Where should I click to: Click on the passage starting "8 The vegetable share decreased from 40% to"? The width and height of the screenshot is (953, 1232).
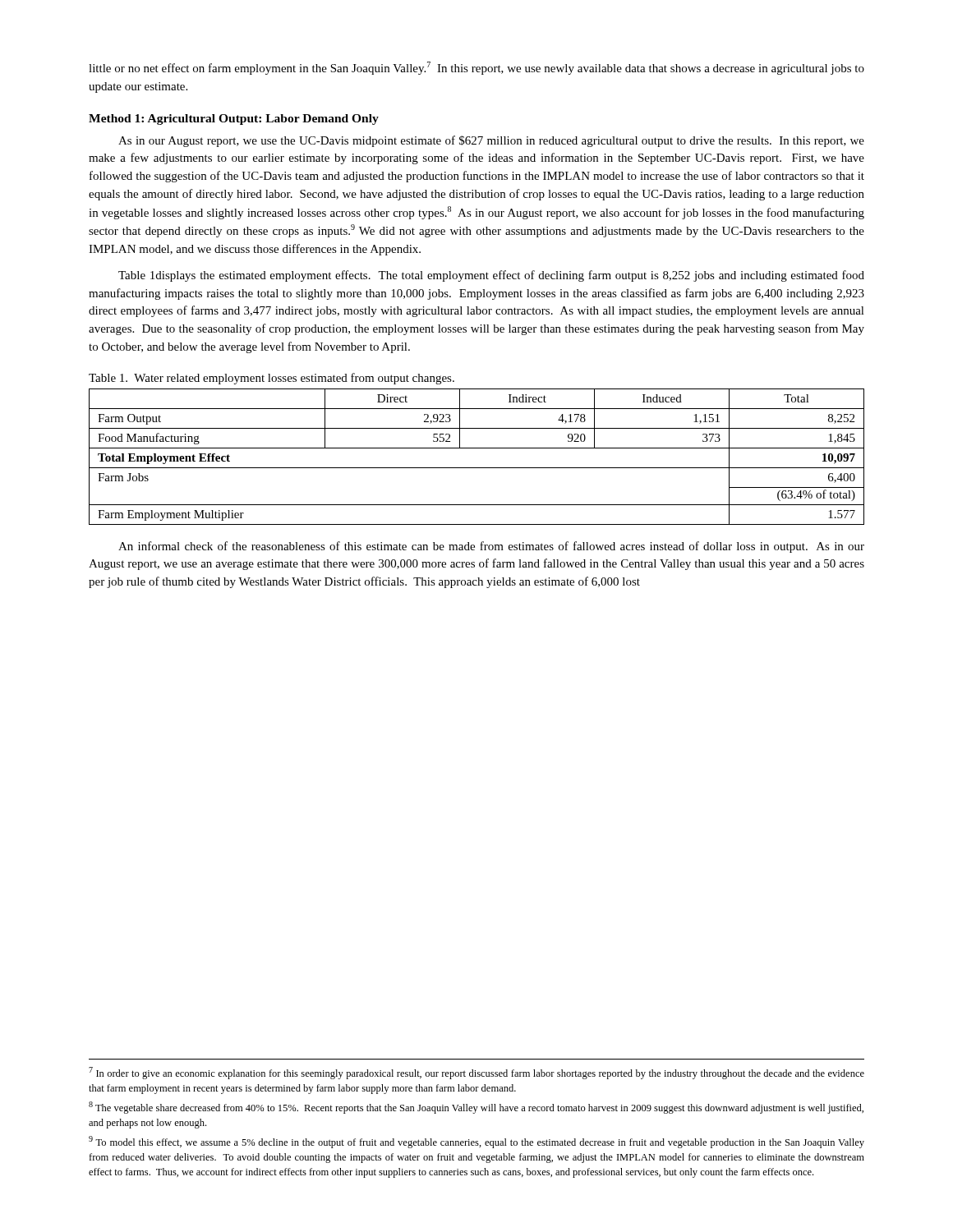click(x=476, y=1114)
